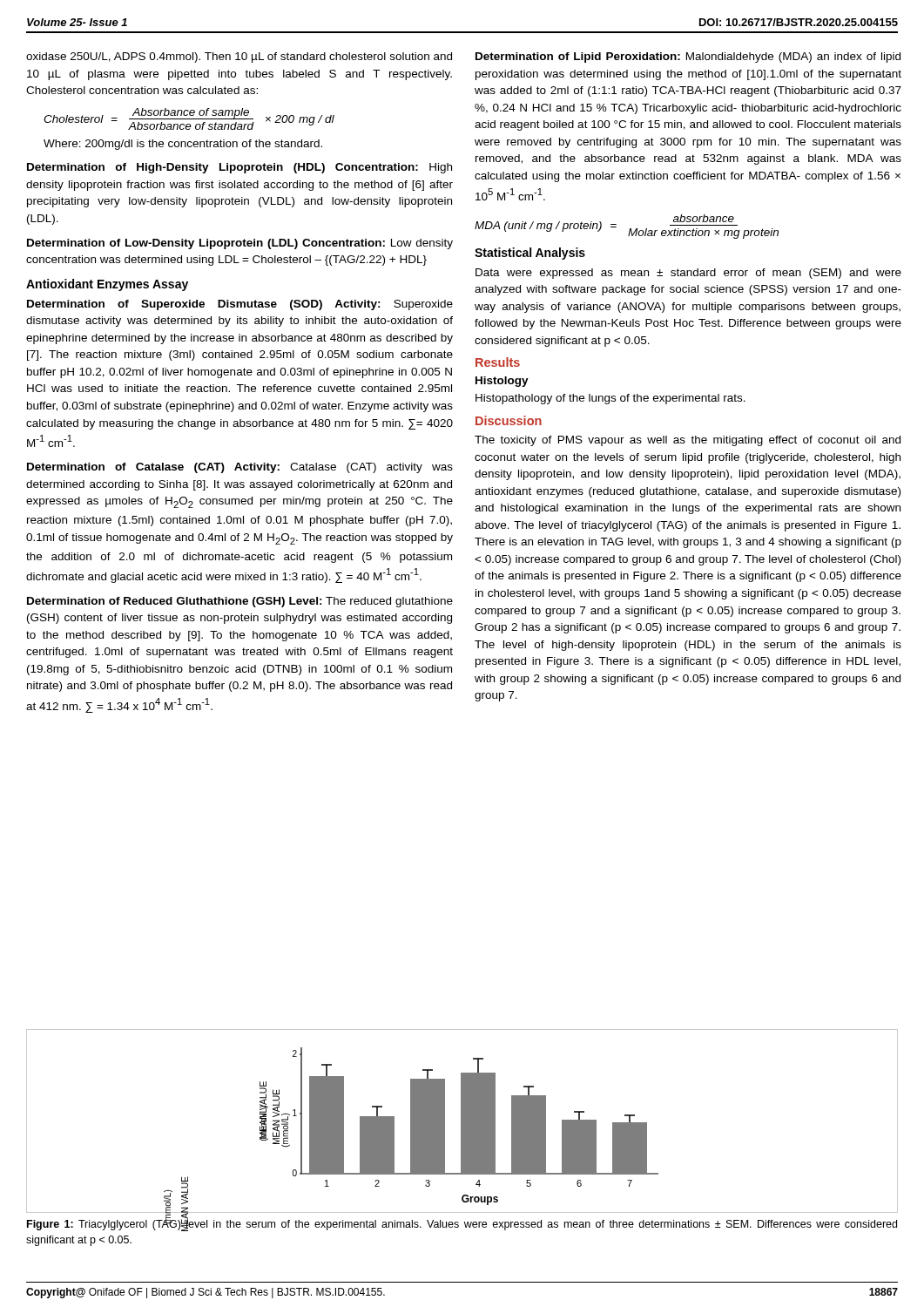Viewport: 924px width, 1307px height.
Task: Select the text block with the text "Determination of Superoxide Dismutase (SOD) Activity: Superoxide"
Action: [240, 373]
